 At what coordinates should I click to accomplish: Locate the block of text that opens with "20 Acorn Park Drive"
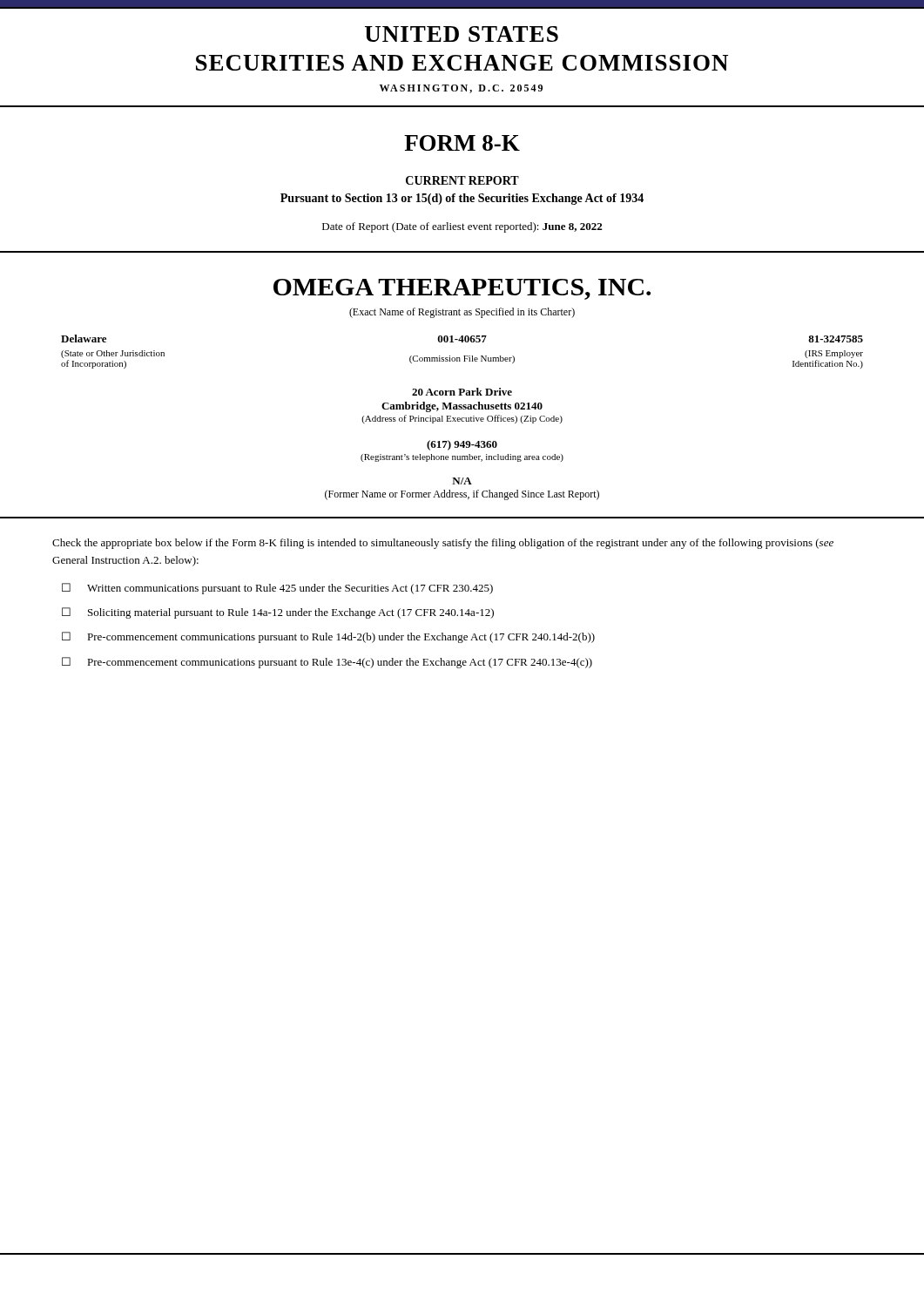point(462,404)
